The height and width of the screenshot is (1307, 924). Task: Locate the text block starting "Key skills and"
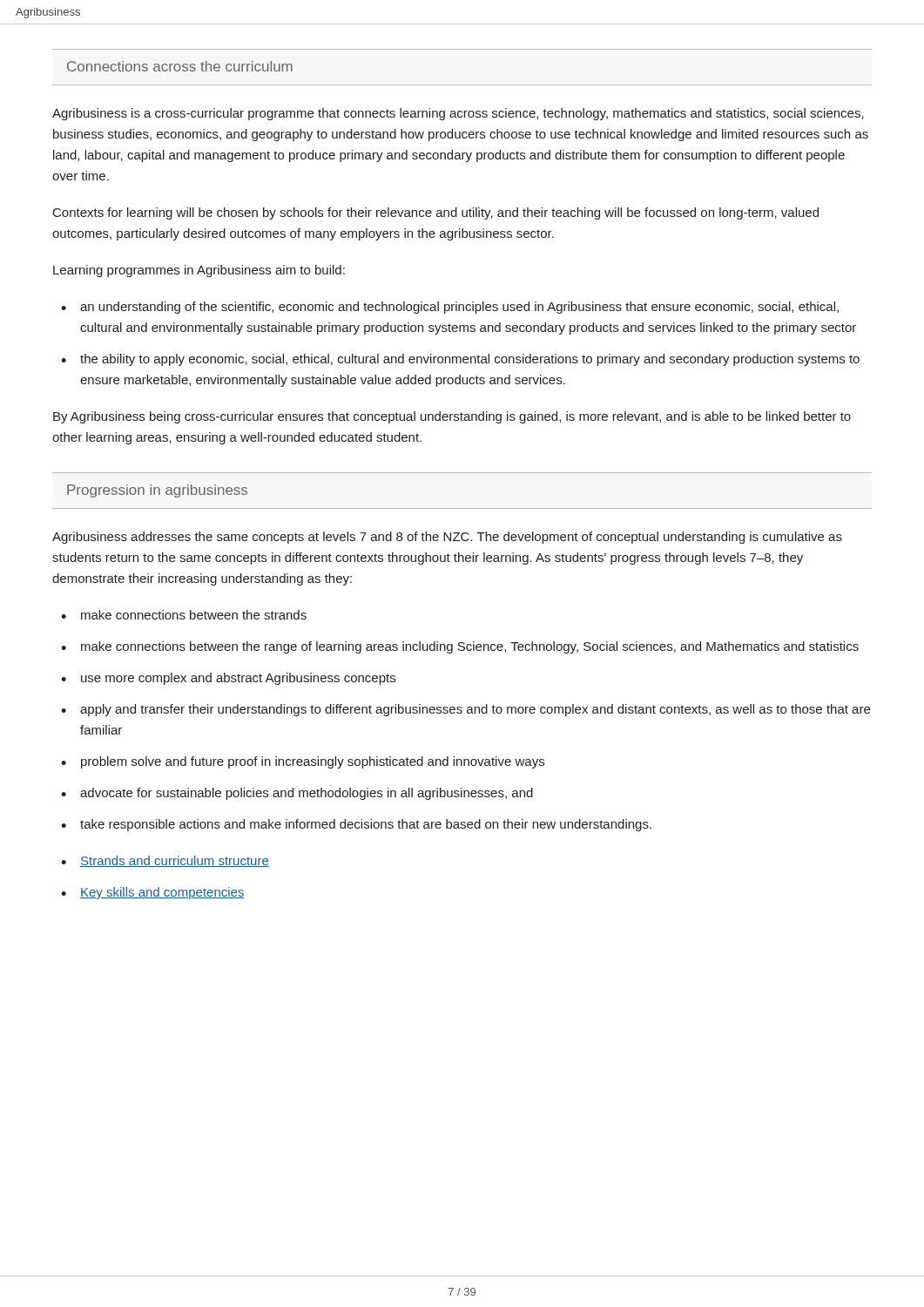(162, 892)
